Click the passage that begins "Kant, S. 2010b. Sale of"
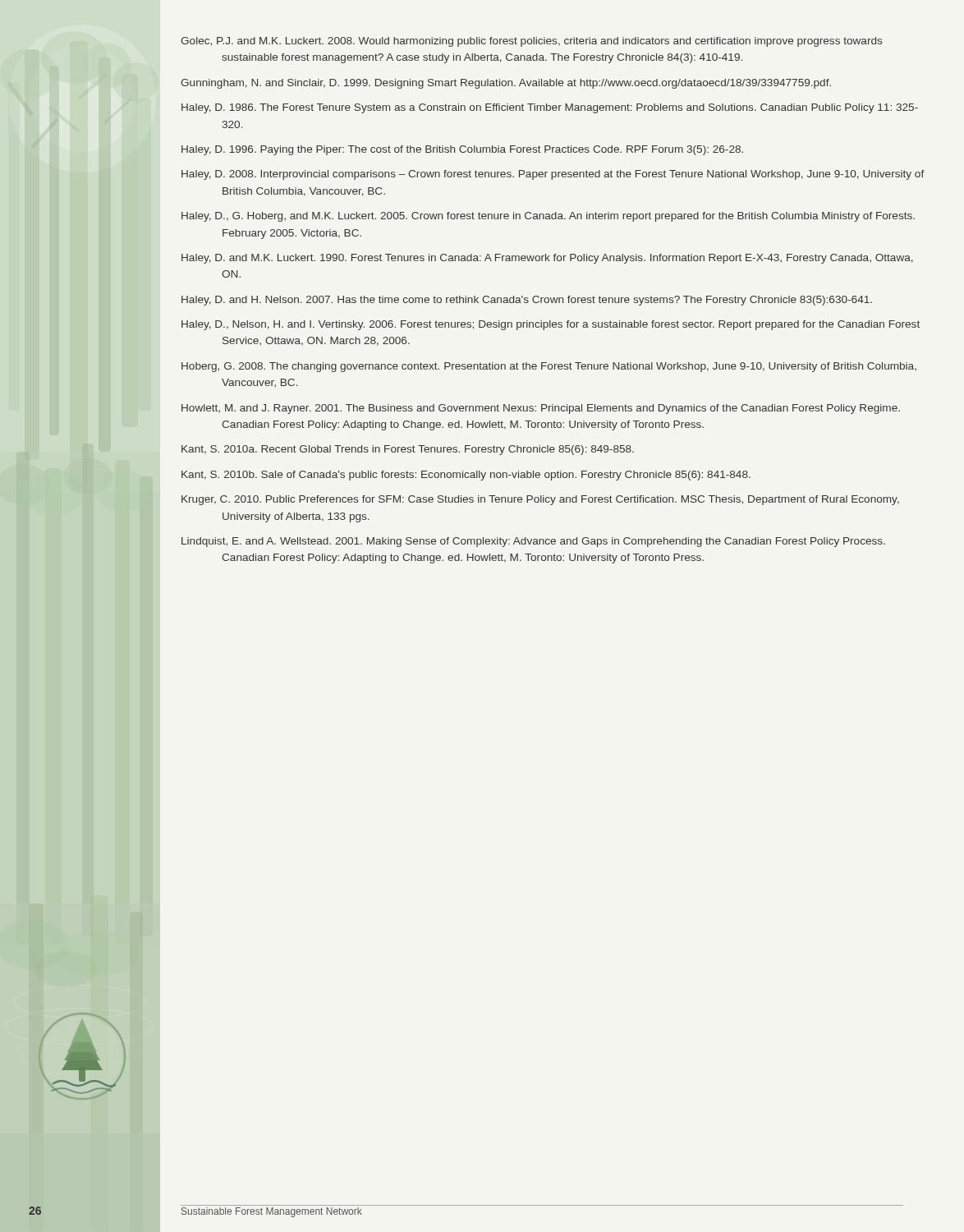This screenshot has width=964, height=1232. pos(466,474)
